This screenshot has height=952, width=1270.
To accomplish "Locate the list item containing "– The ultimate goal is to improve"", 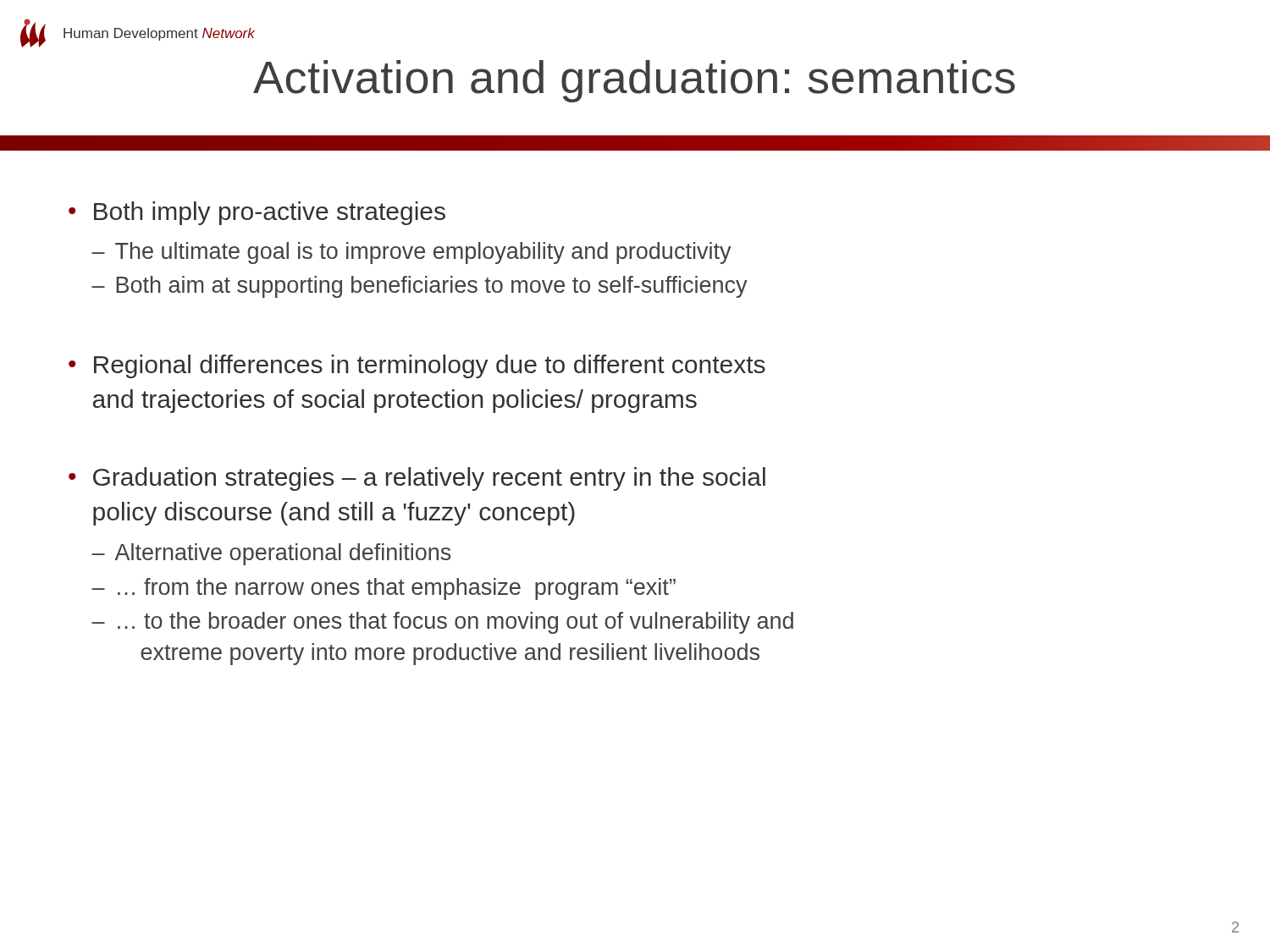I will click(411, 251).
